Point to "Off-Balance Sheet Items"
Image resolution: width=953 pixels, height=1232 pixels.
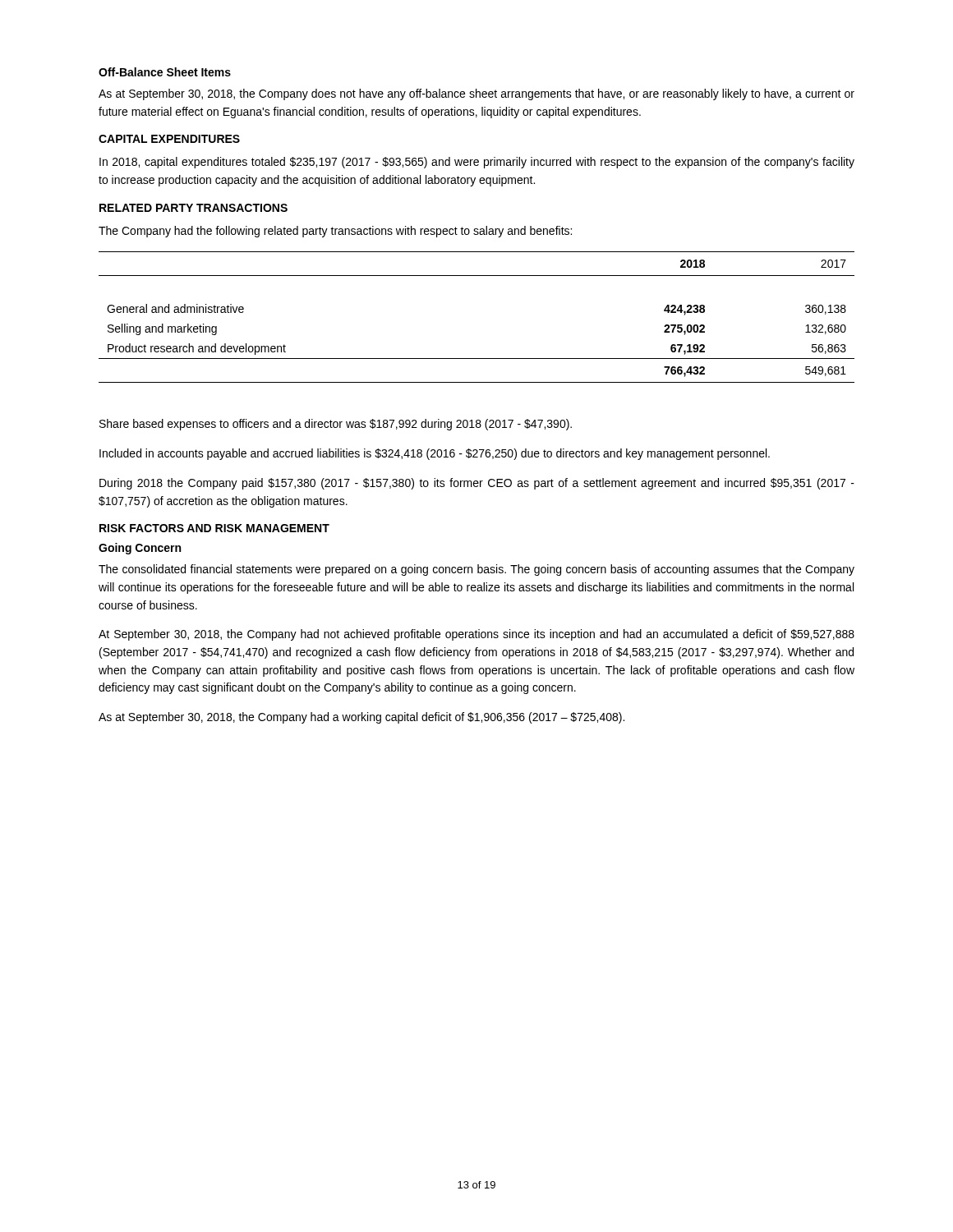[165, 72]
